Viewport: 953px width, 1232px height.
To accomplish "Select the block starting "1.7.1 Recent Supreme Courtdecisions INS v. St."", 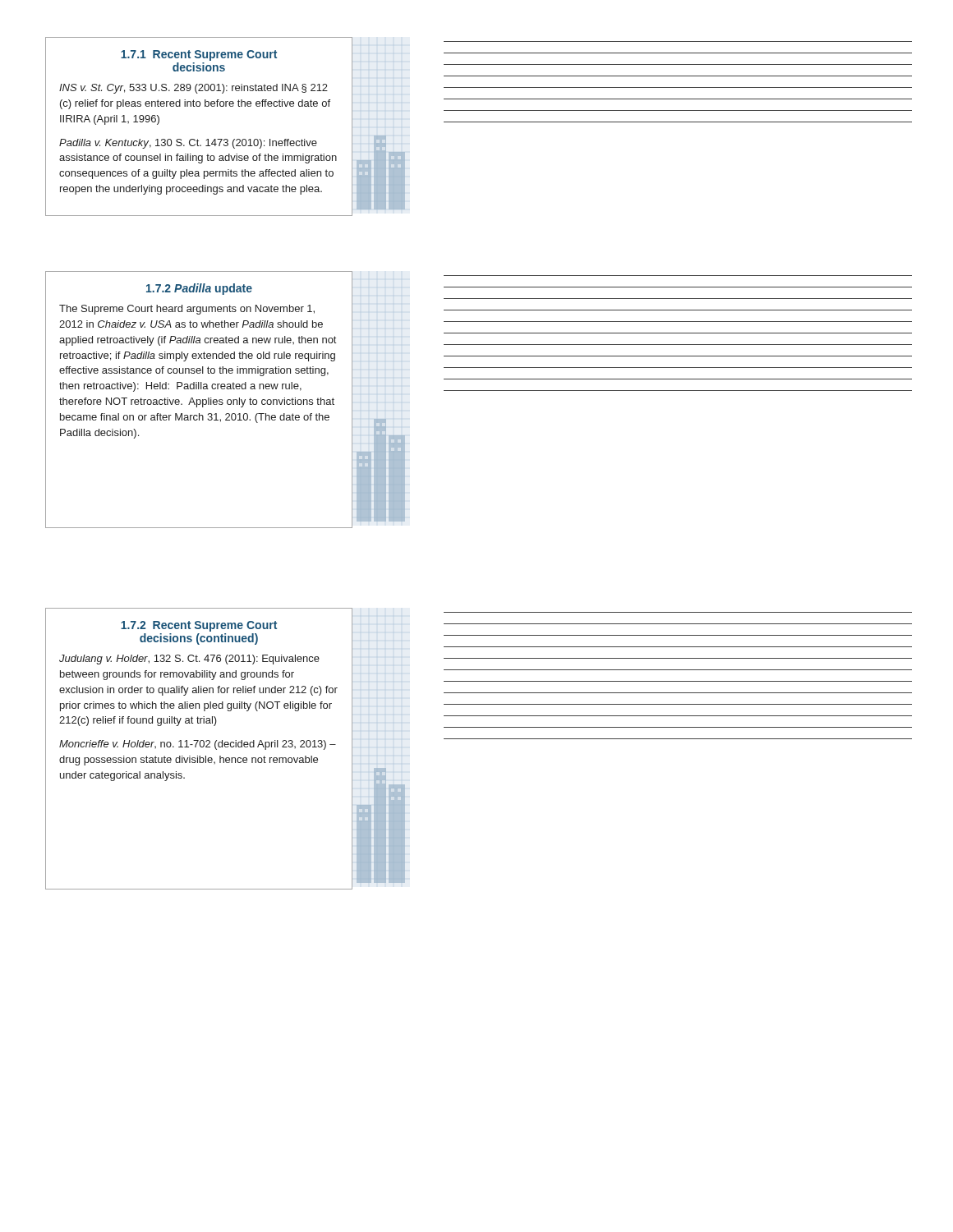I will 199,55.
